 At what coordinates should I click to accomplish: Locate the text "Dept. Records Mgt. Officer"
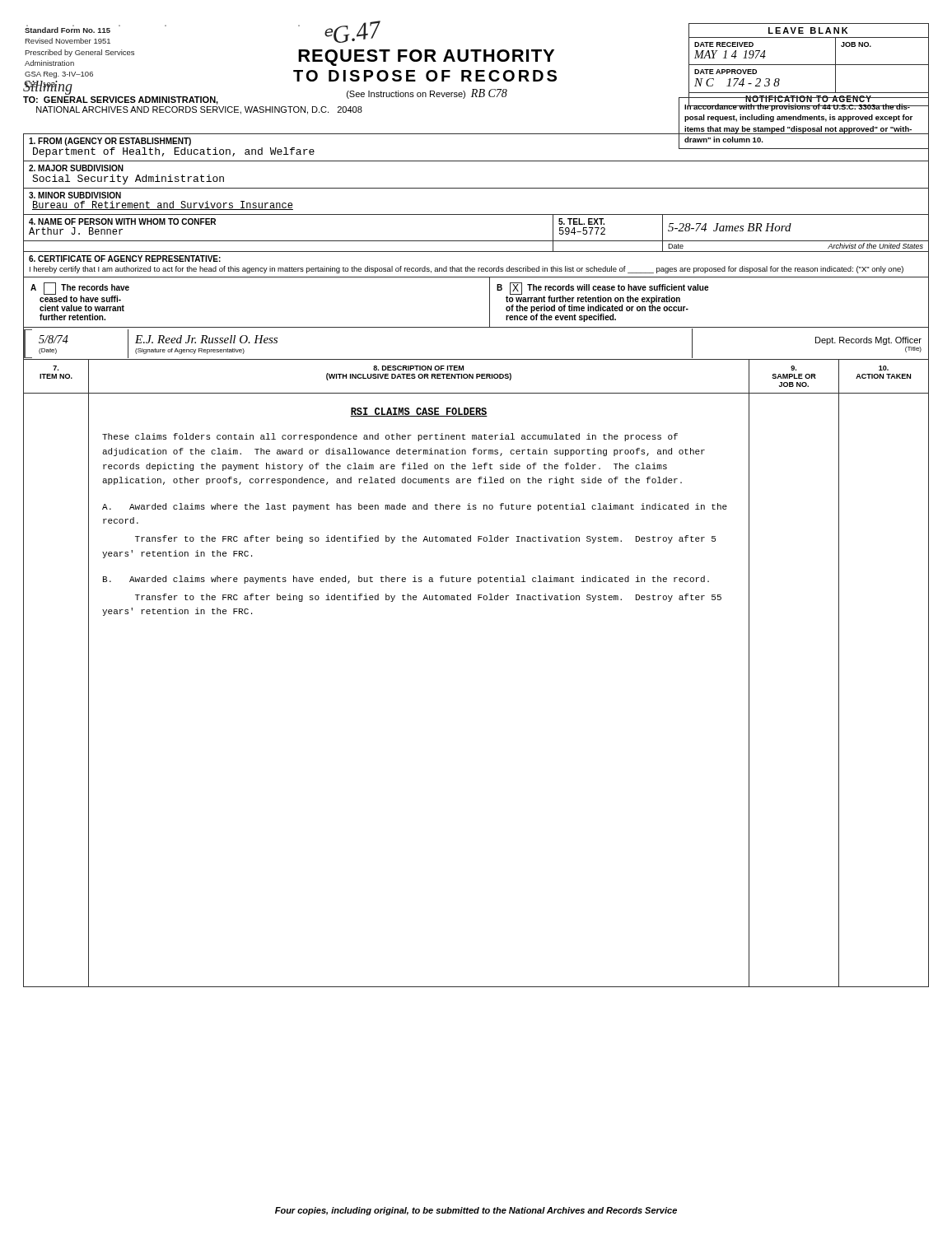868,340
